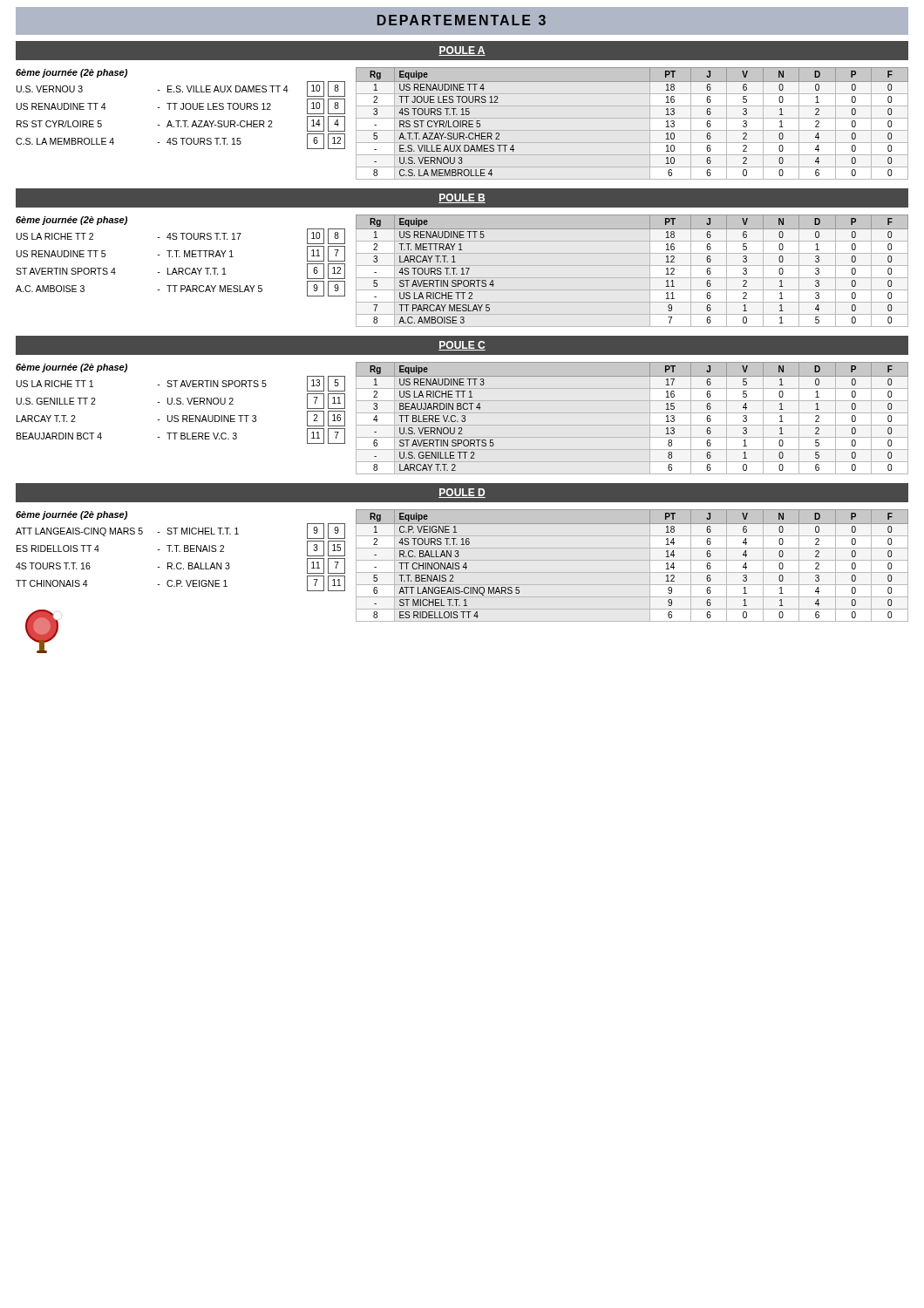Click on the region starting "A.C. AMBOISE 3 -"
This screenshot has width=924, height=1308.
coord(180,289)
